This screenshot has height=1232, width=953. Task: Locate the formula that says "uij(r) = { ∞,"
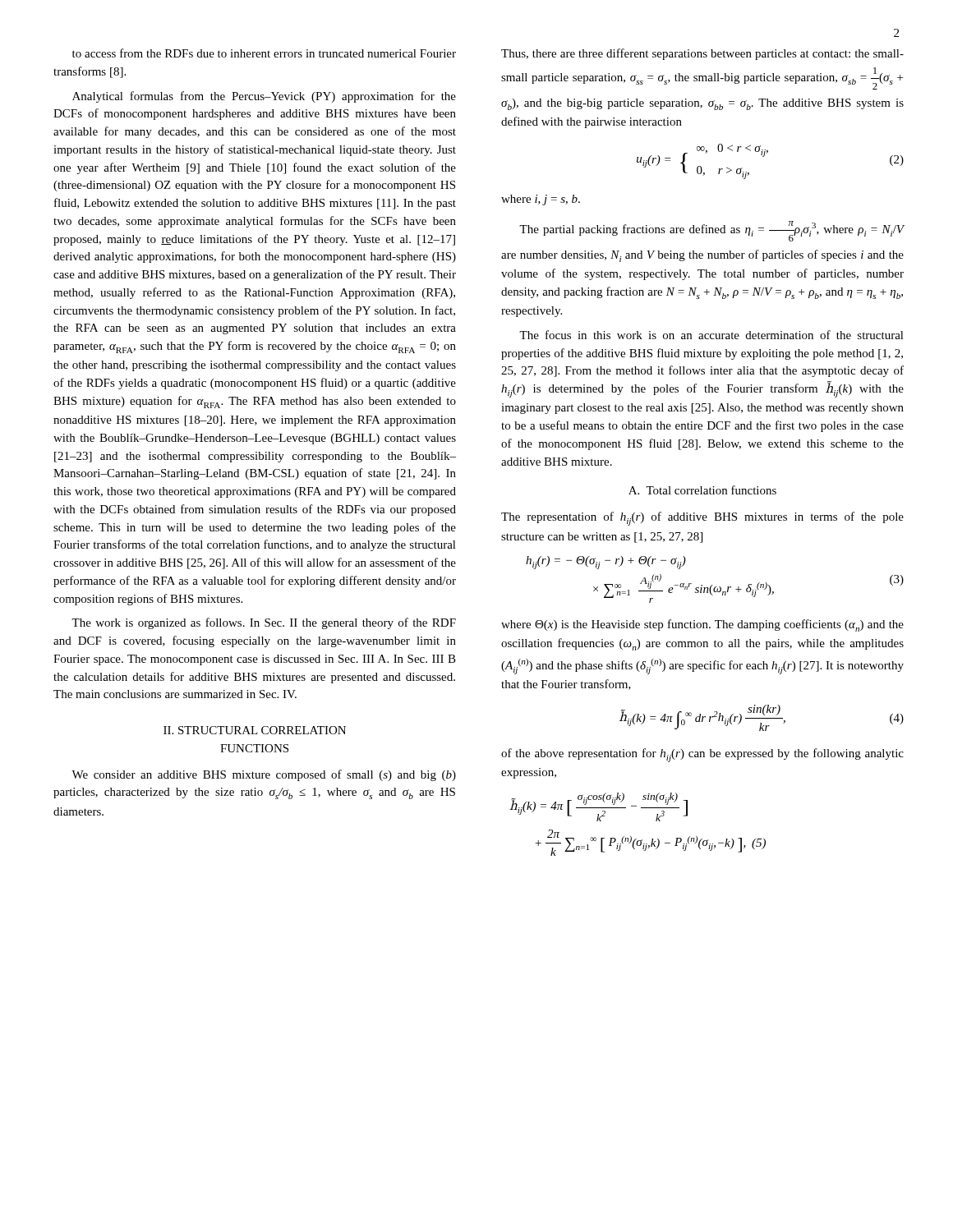tap(702, 160)
